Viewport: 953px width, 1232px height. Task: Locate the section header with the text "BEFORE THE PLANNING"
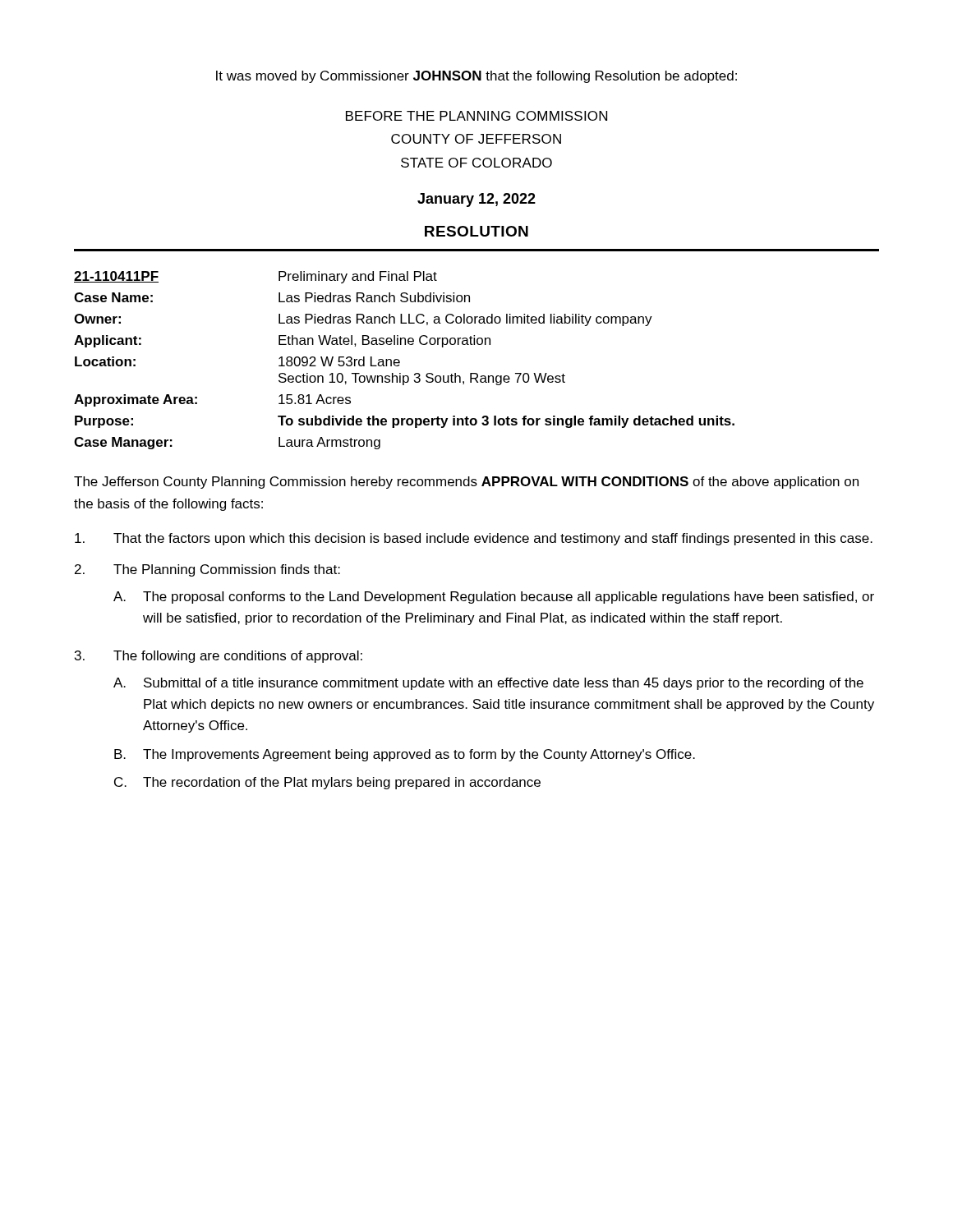click(476, 140)
